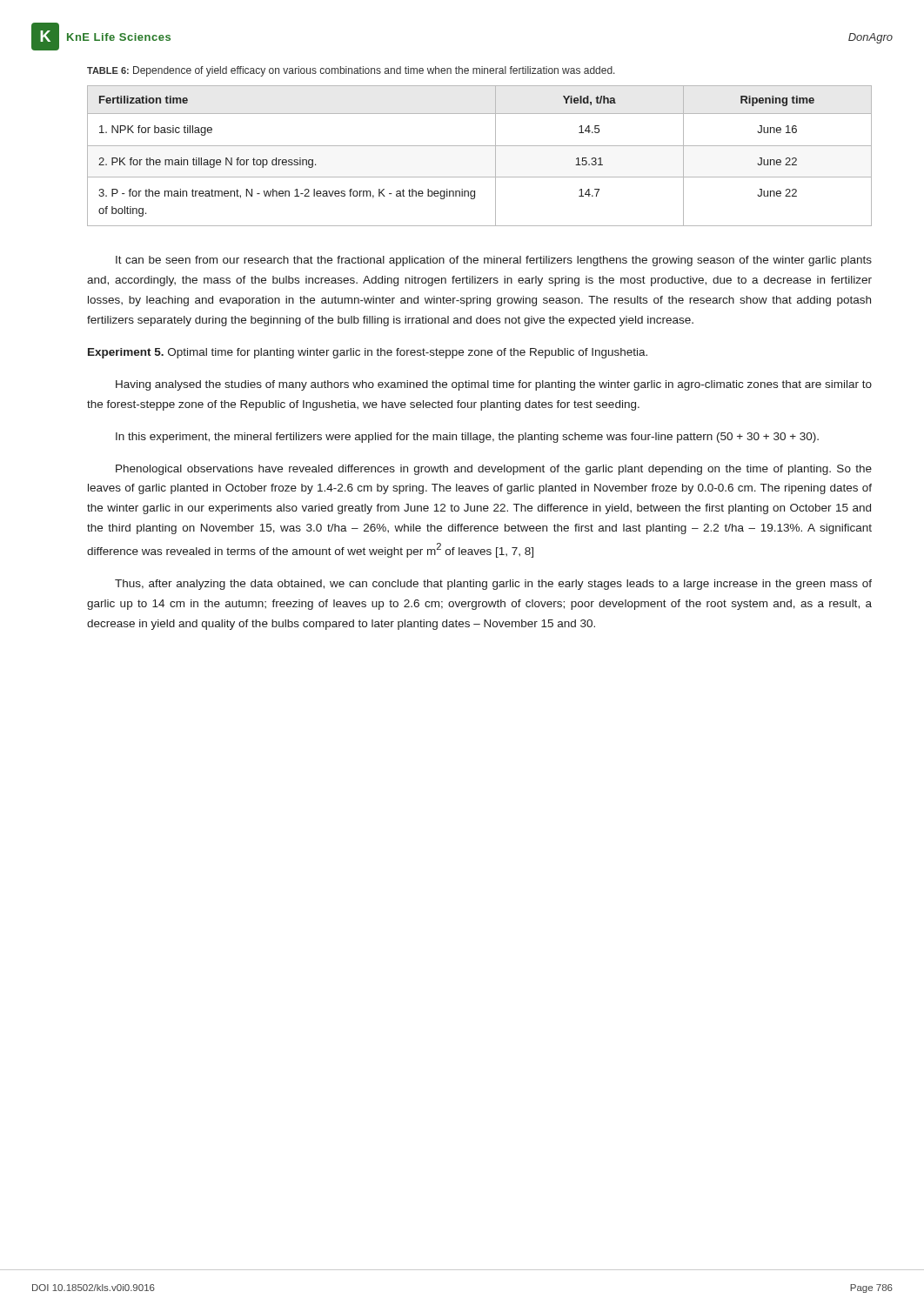Point to the text starting "It can be seen from our research that"

[479, 290]
